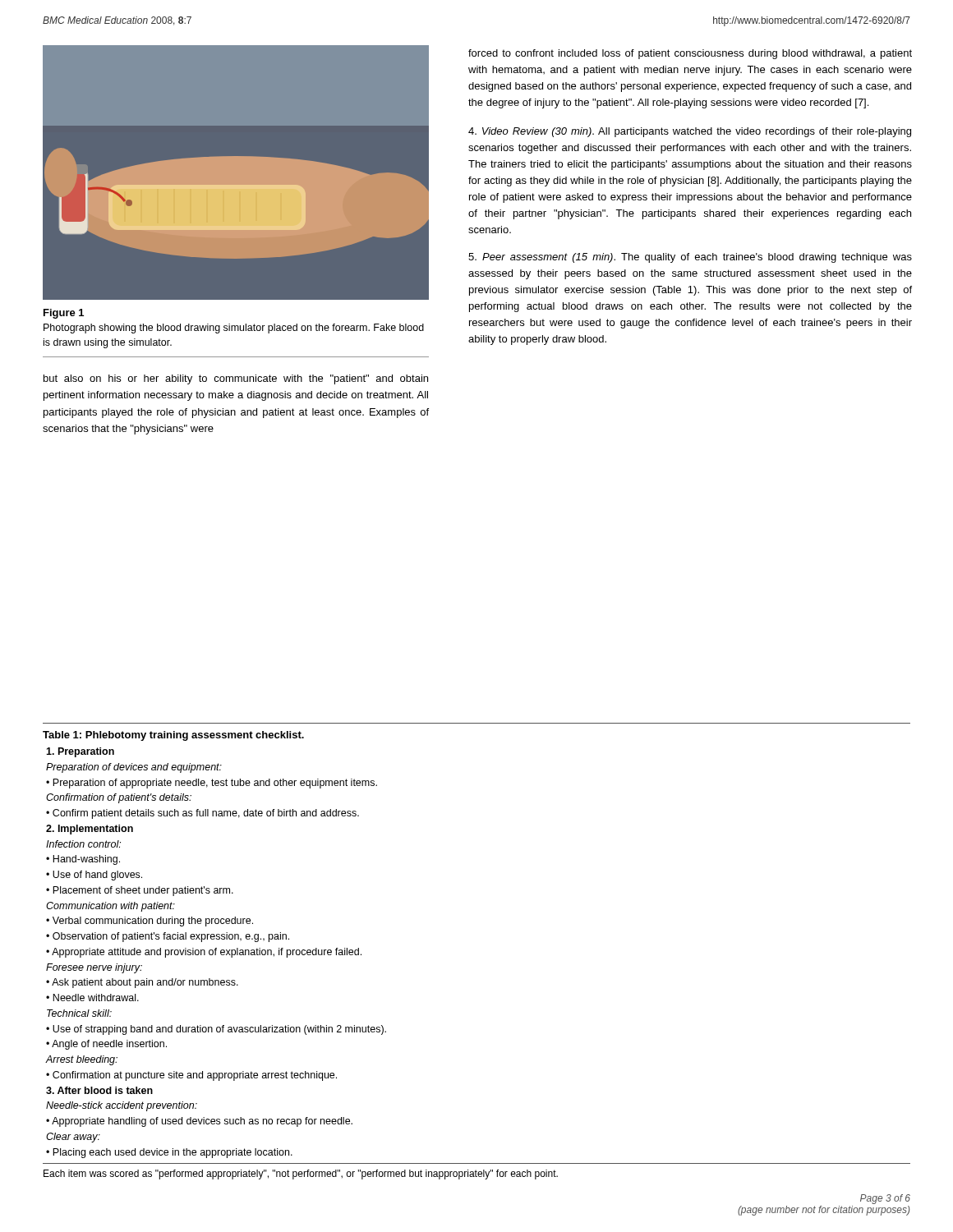Where is the passage that starts "Video Review (30 min). All participants"?
This screenshot has height=1232, width=953.
(690, 180)
